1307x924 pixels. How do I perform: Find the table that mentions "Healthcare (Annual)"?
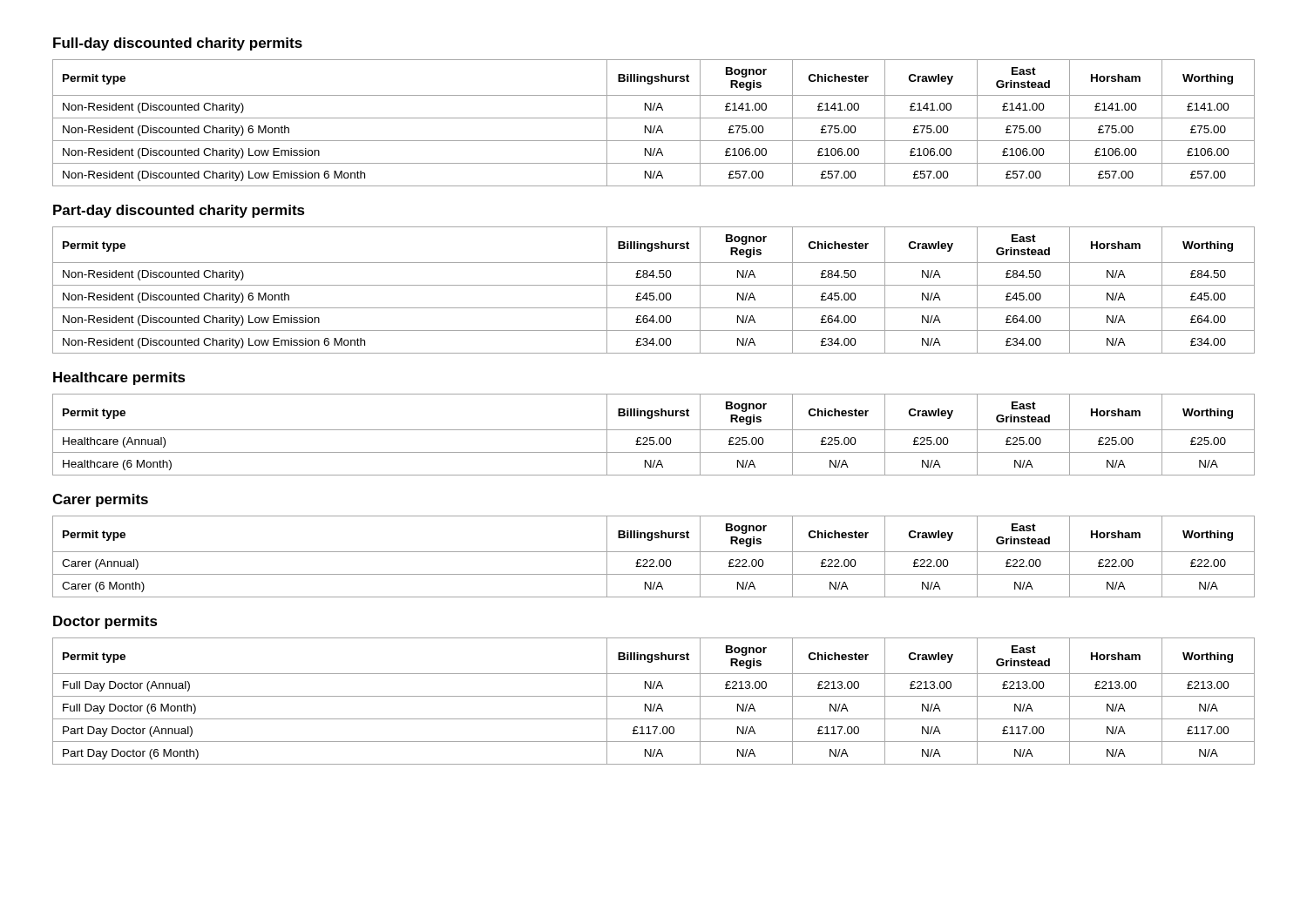coord(654,435)
